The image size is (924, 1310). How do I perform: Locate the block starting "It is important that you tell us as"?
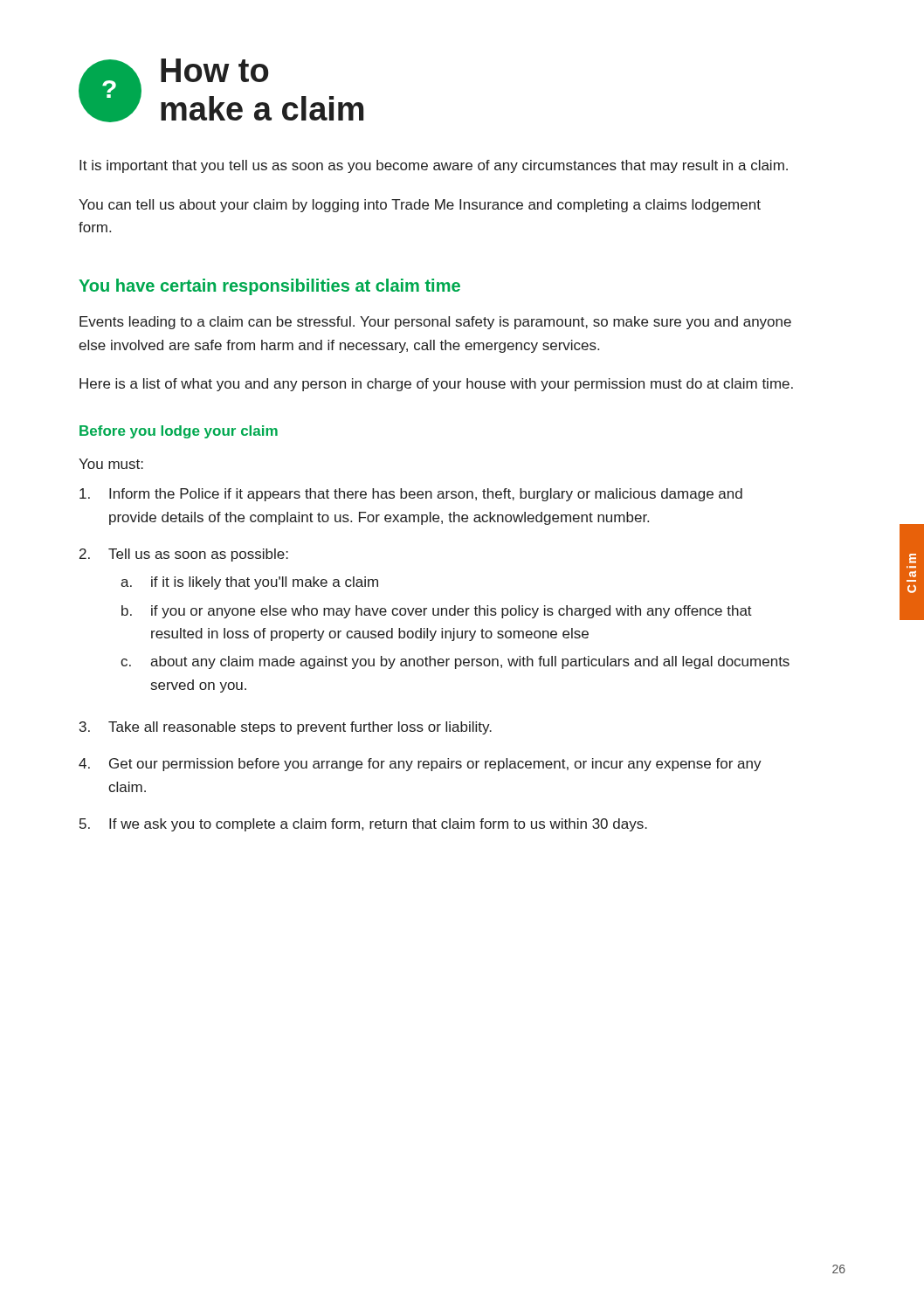click(x=434, y=166)
